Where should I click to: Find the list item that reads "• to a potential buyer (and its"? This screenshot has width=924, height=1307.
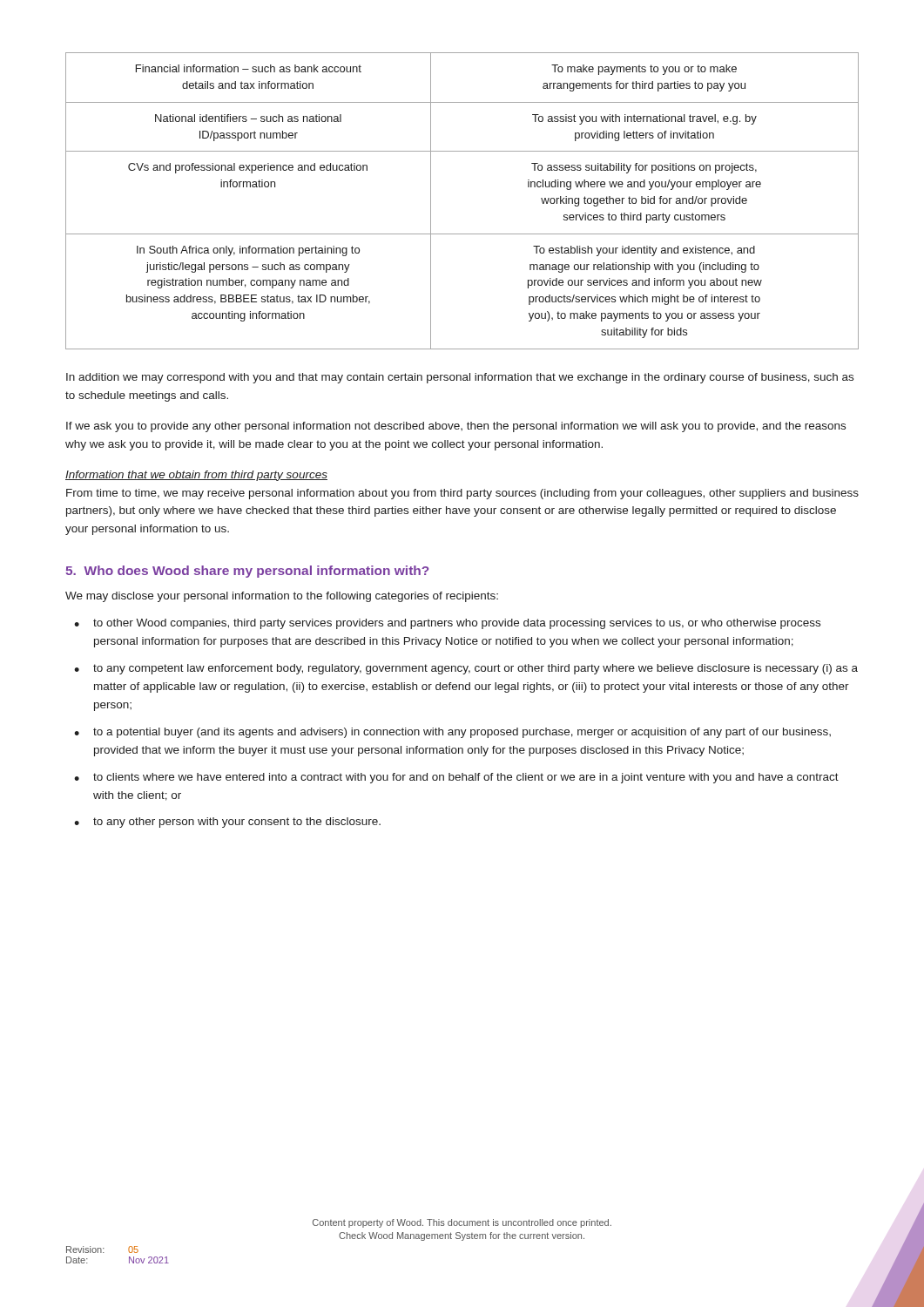(x=466, y=741)
